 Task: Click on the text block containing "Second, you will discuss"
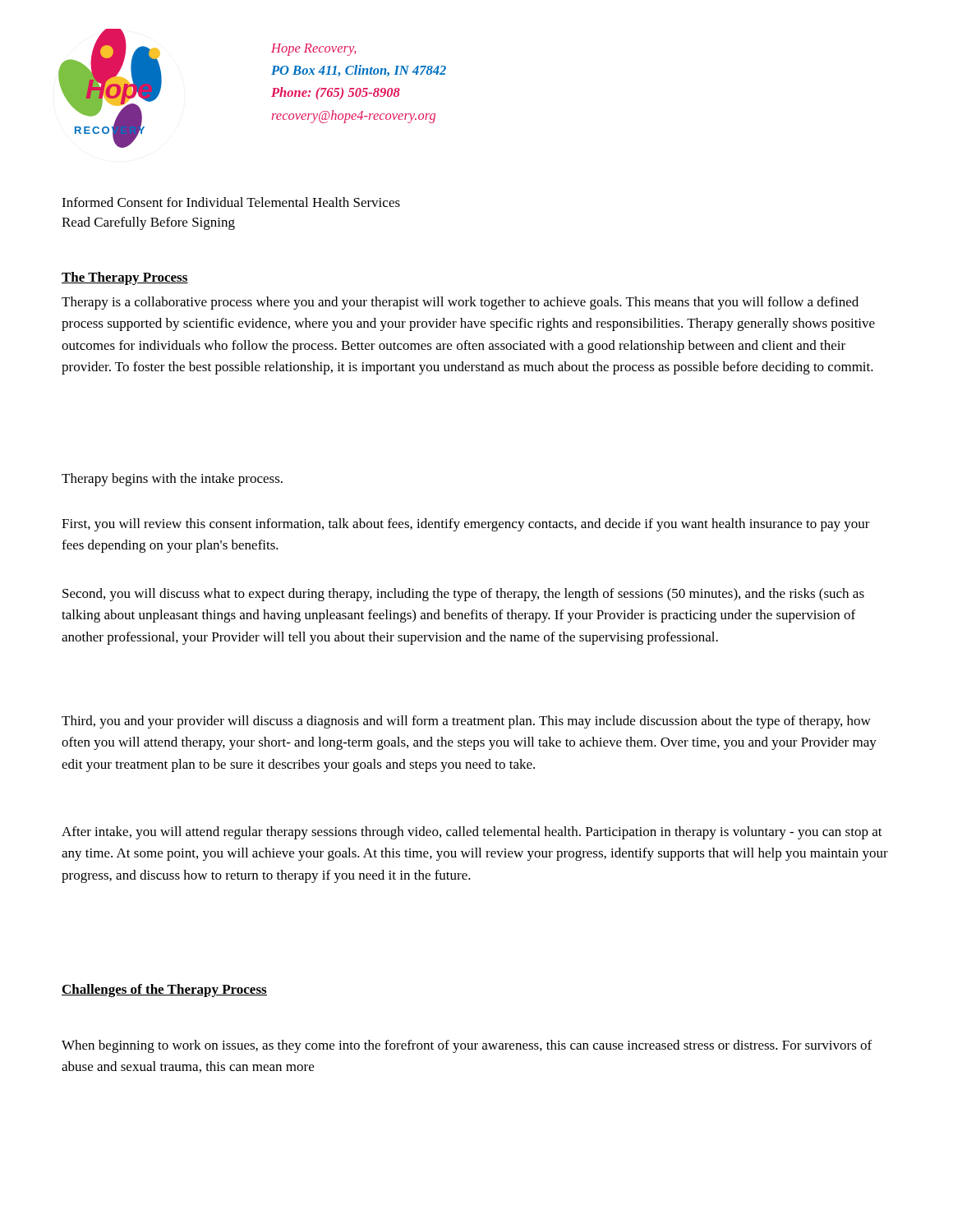[x=463, y=615]
